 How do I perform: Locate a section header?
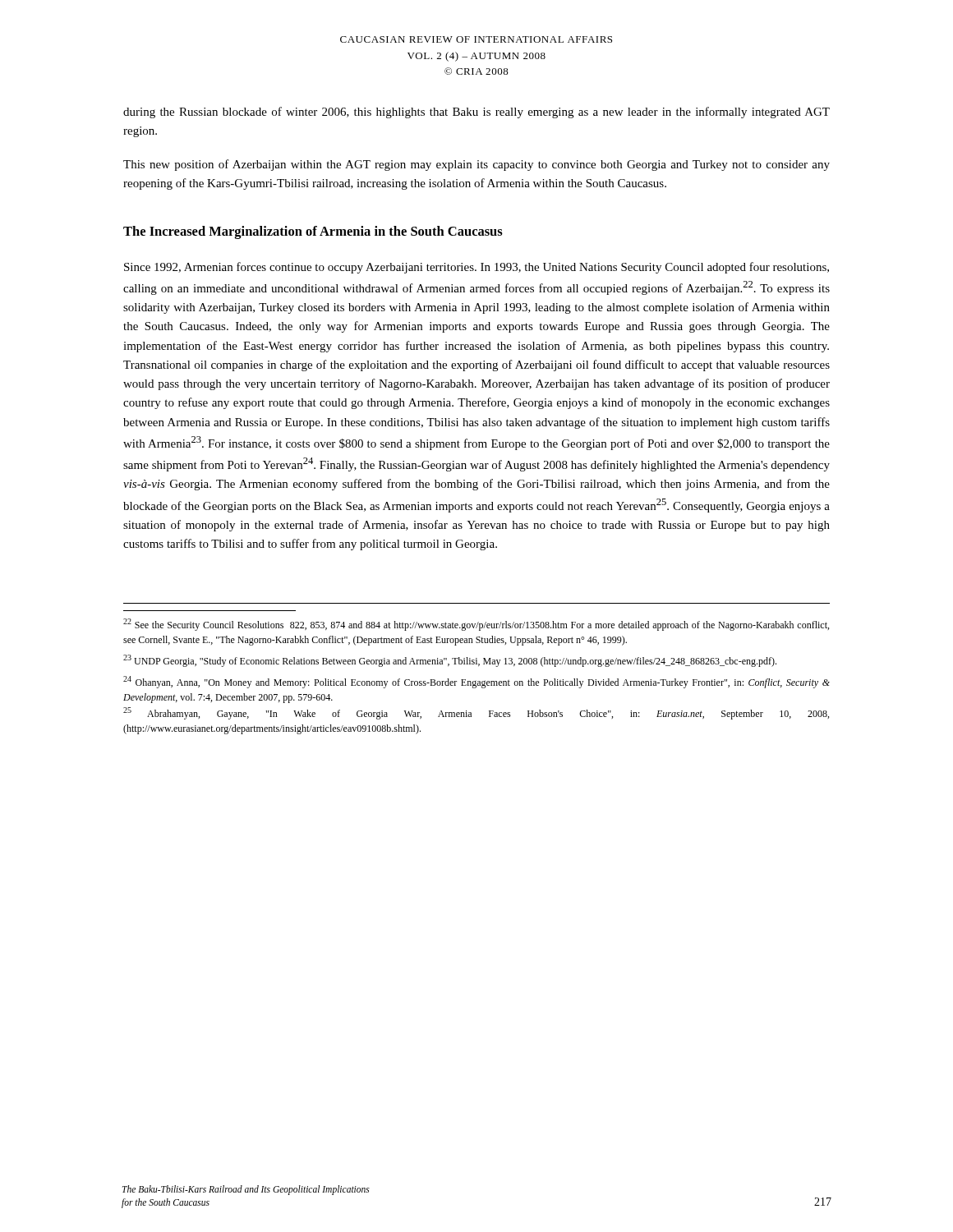pos(313,231)
